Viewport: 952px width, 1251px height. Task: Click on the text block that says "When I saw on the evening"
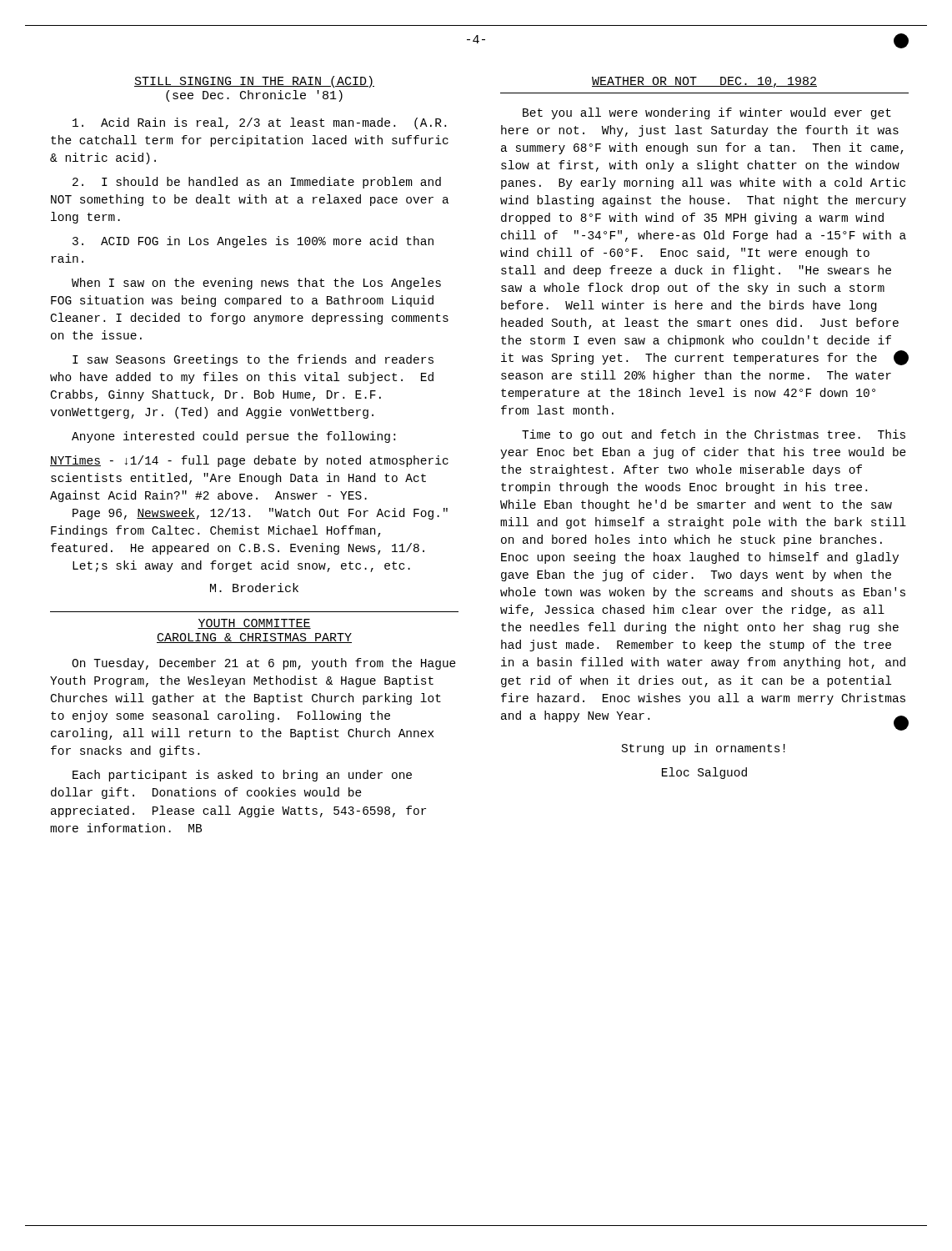pyautogui.click(x=249, y=310)
